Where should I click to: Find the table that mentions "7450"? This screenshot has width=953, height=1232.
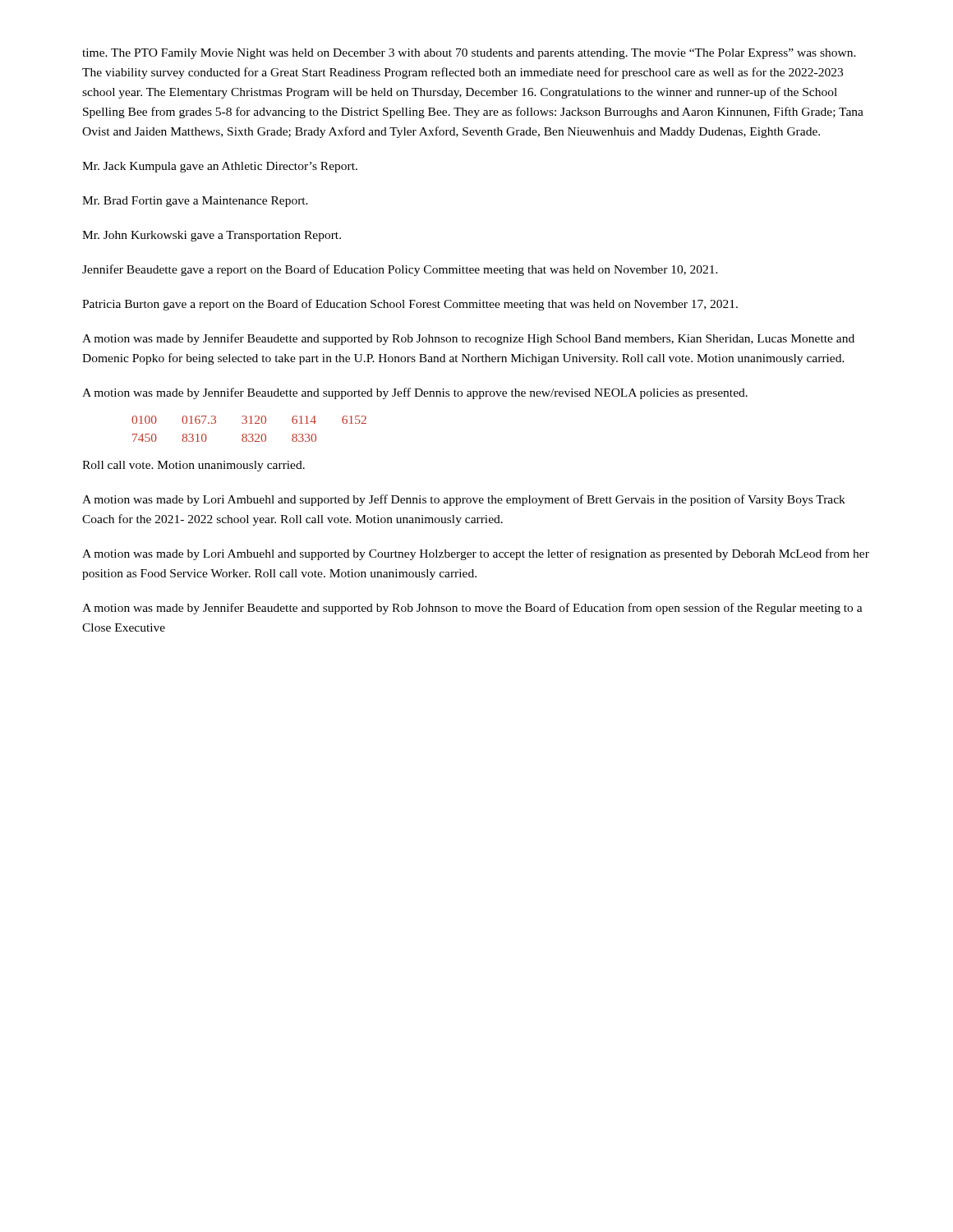coord(503,429)
